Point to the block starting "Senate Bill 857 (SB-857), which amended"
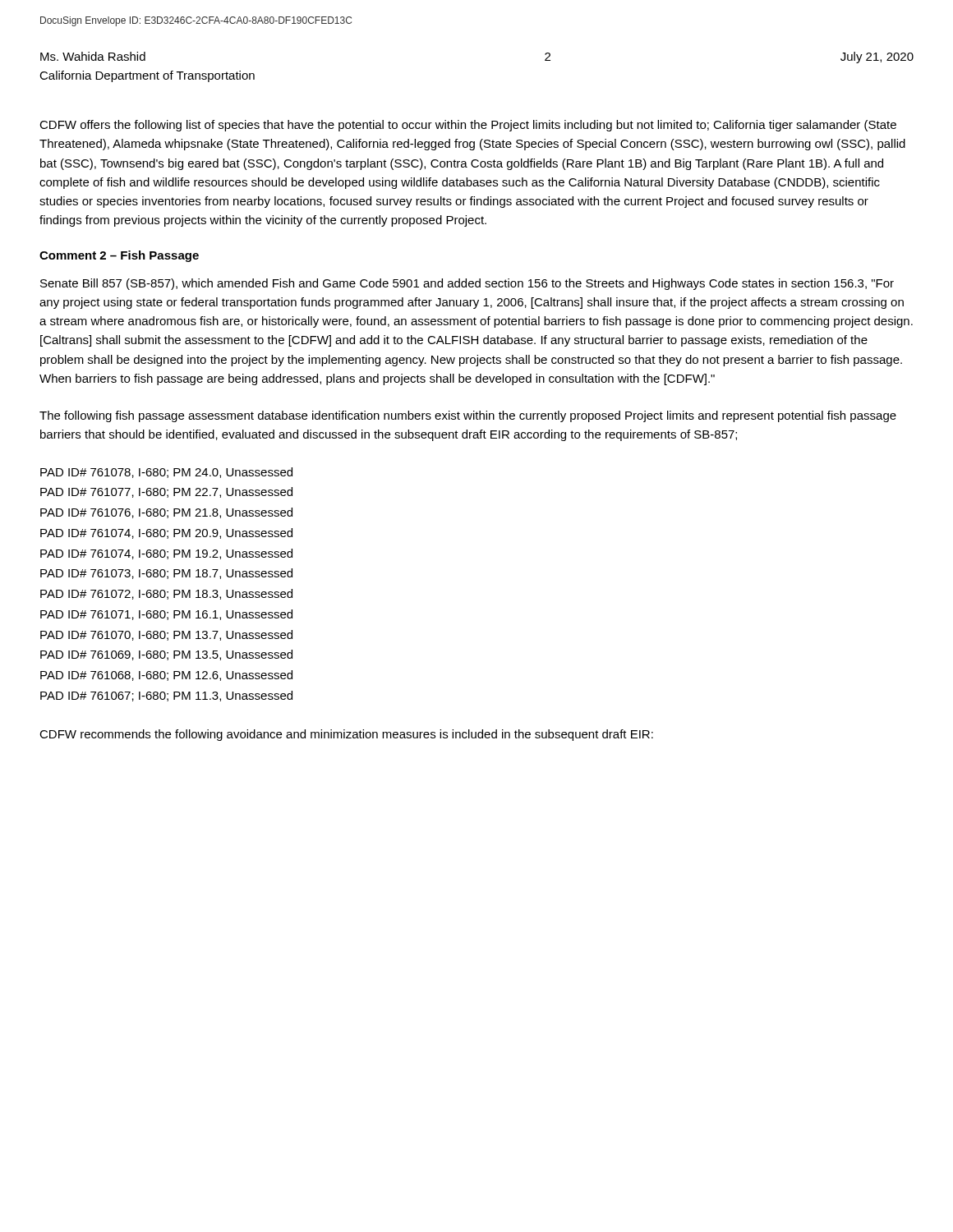953x1232 pixels. (476, 330)
